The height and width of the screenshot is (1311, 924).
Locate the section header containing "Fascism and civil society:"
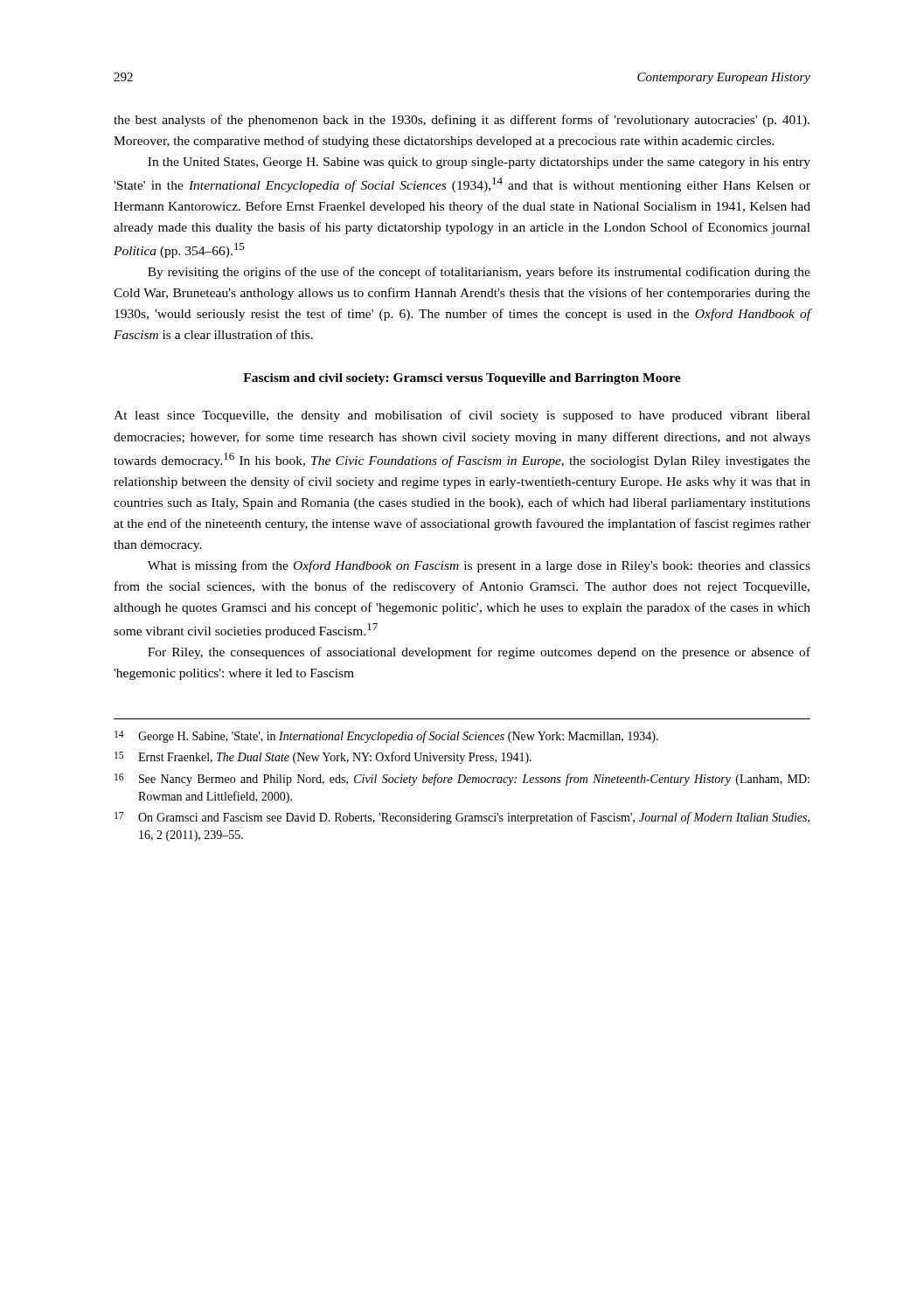[462, 378]
